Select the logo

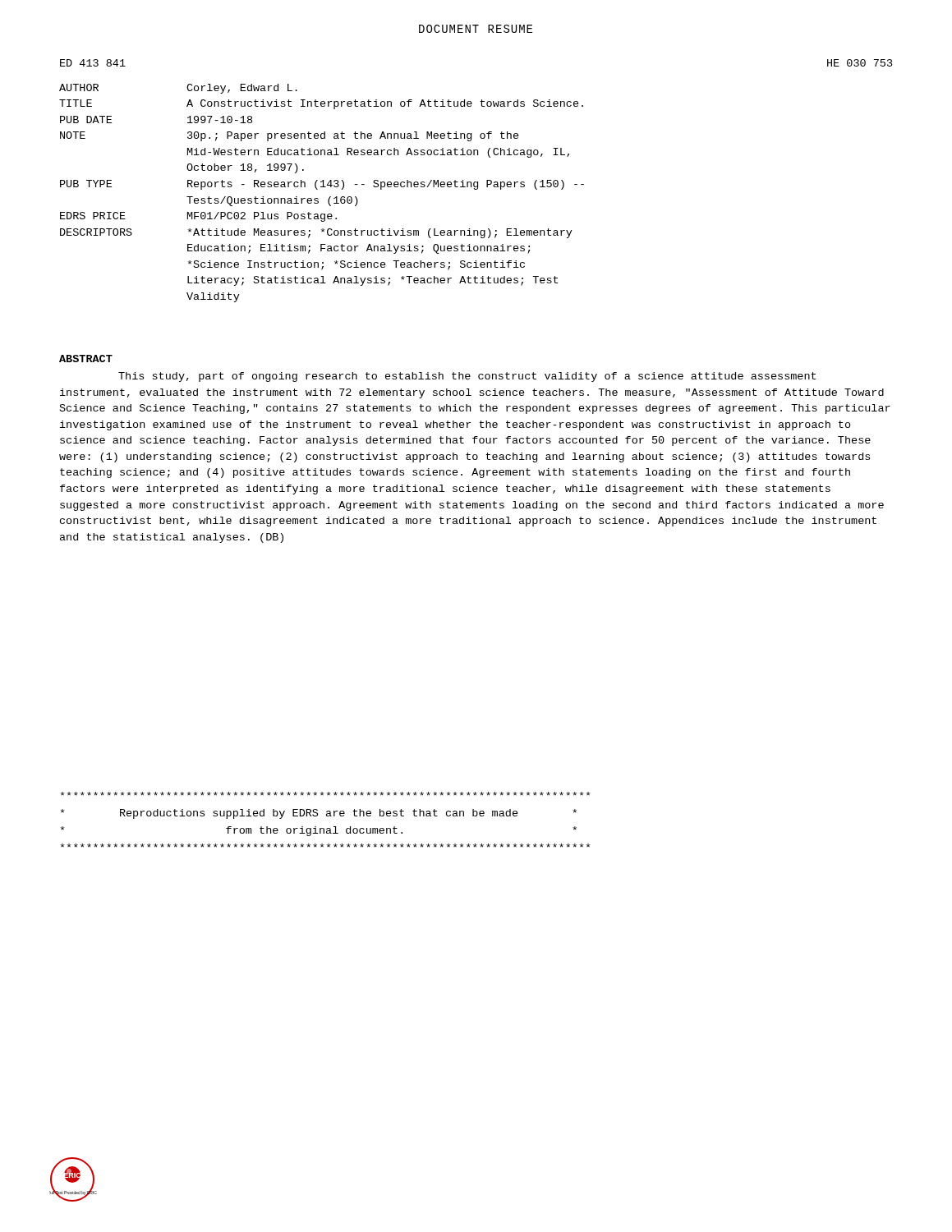(x=74, y=1181)
